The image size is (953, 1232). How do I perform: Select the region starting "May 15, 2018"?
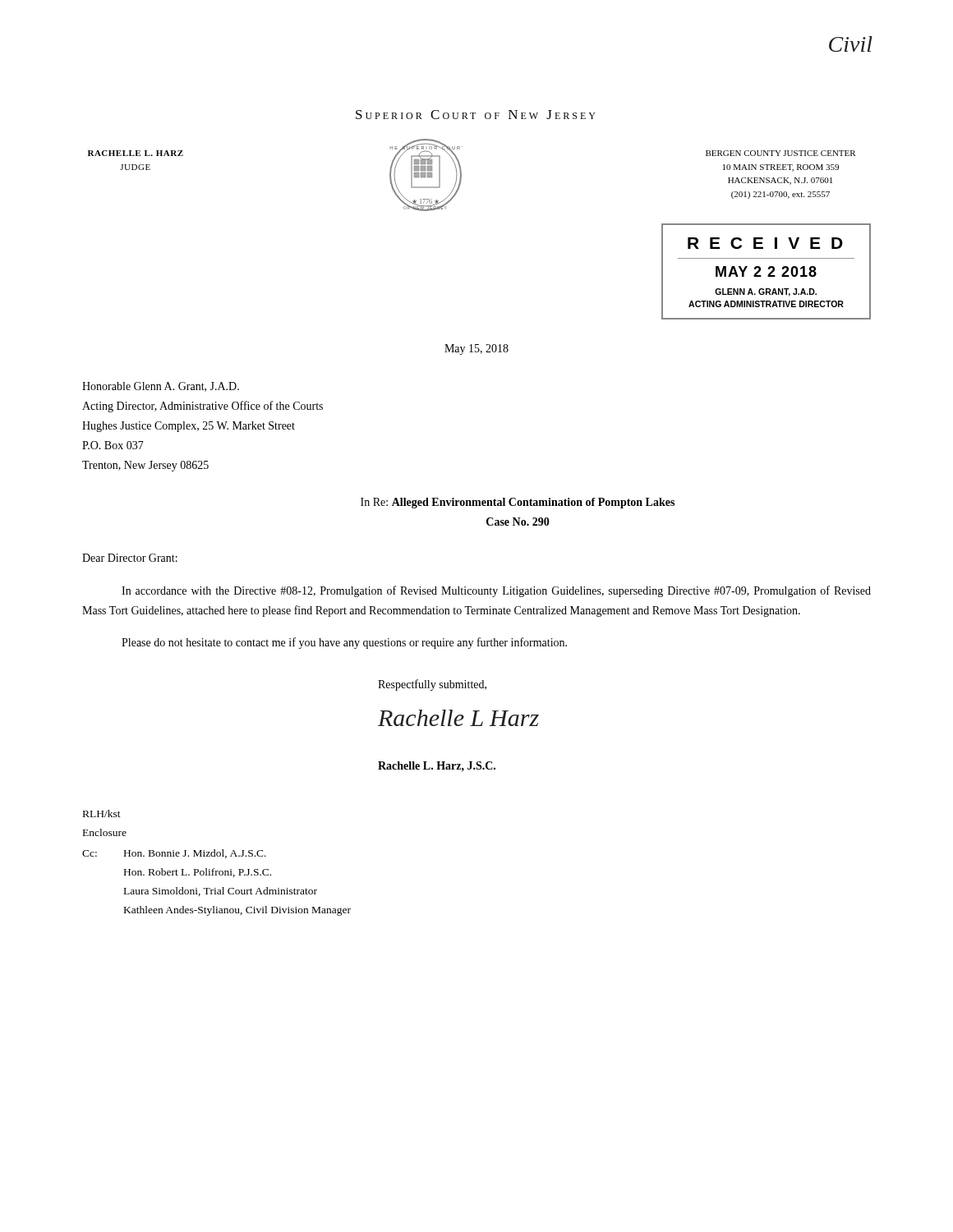tap(476, 349)
